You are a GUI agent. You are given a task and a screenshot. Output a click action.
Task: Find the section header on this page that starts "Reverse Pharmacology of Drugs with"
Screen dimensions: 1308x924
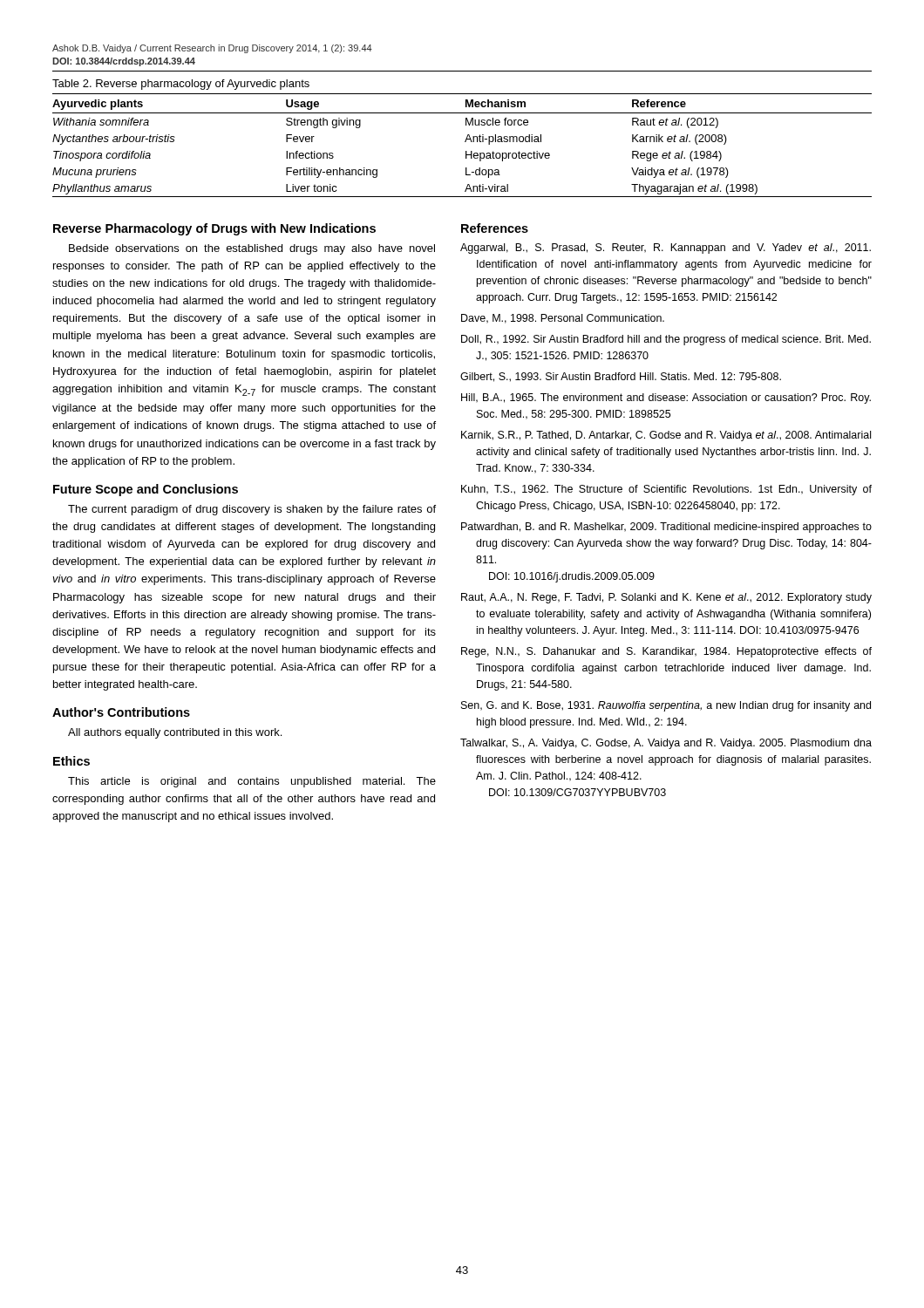tap(214, 228)
